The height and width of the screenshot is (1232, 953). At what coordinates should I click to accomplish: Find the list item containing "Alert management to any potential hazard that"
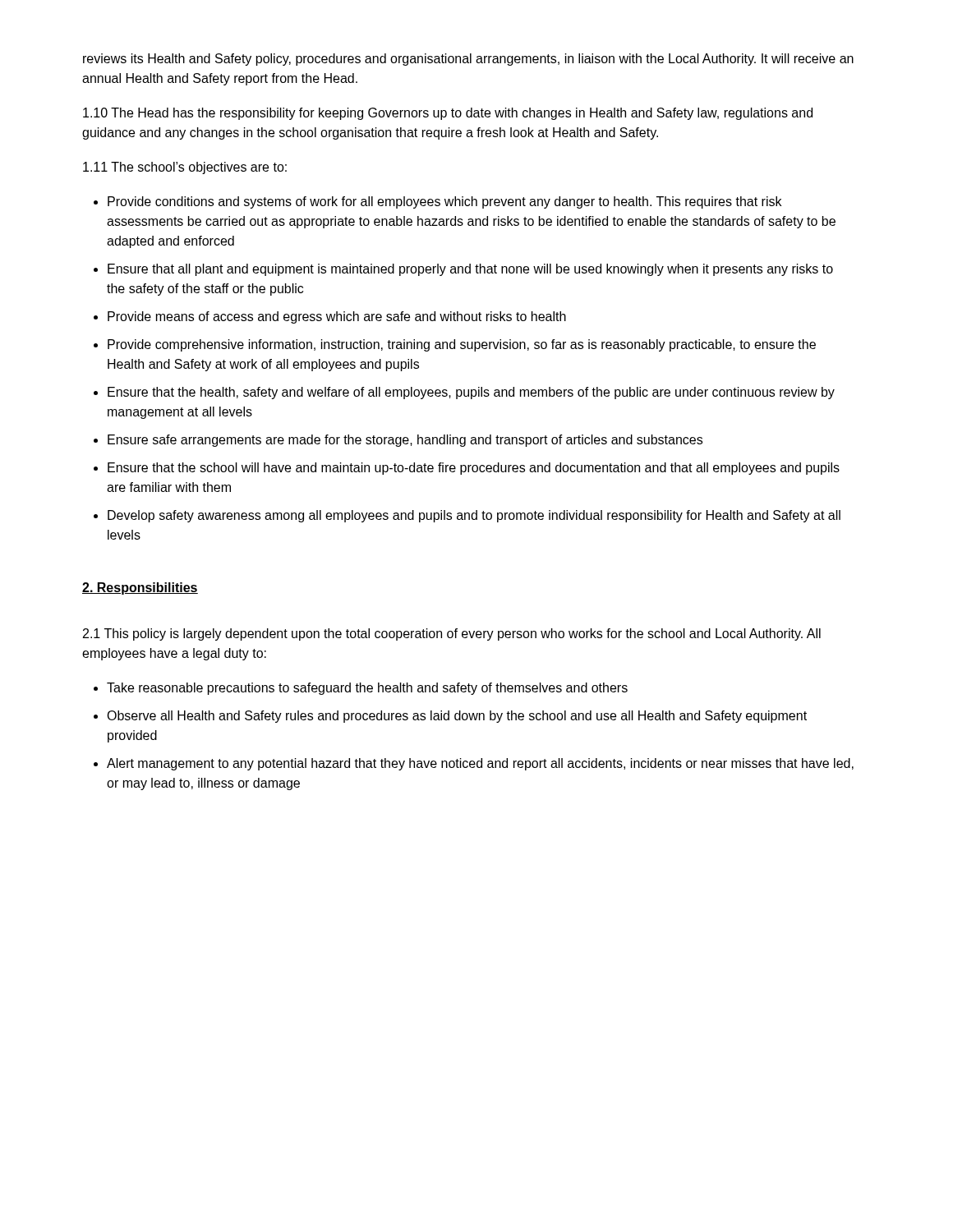point(481,773)
